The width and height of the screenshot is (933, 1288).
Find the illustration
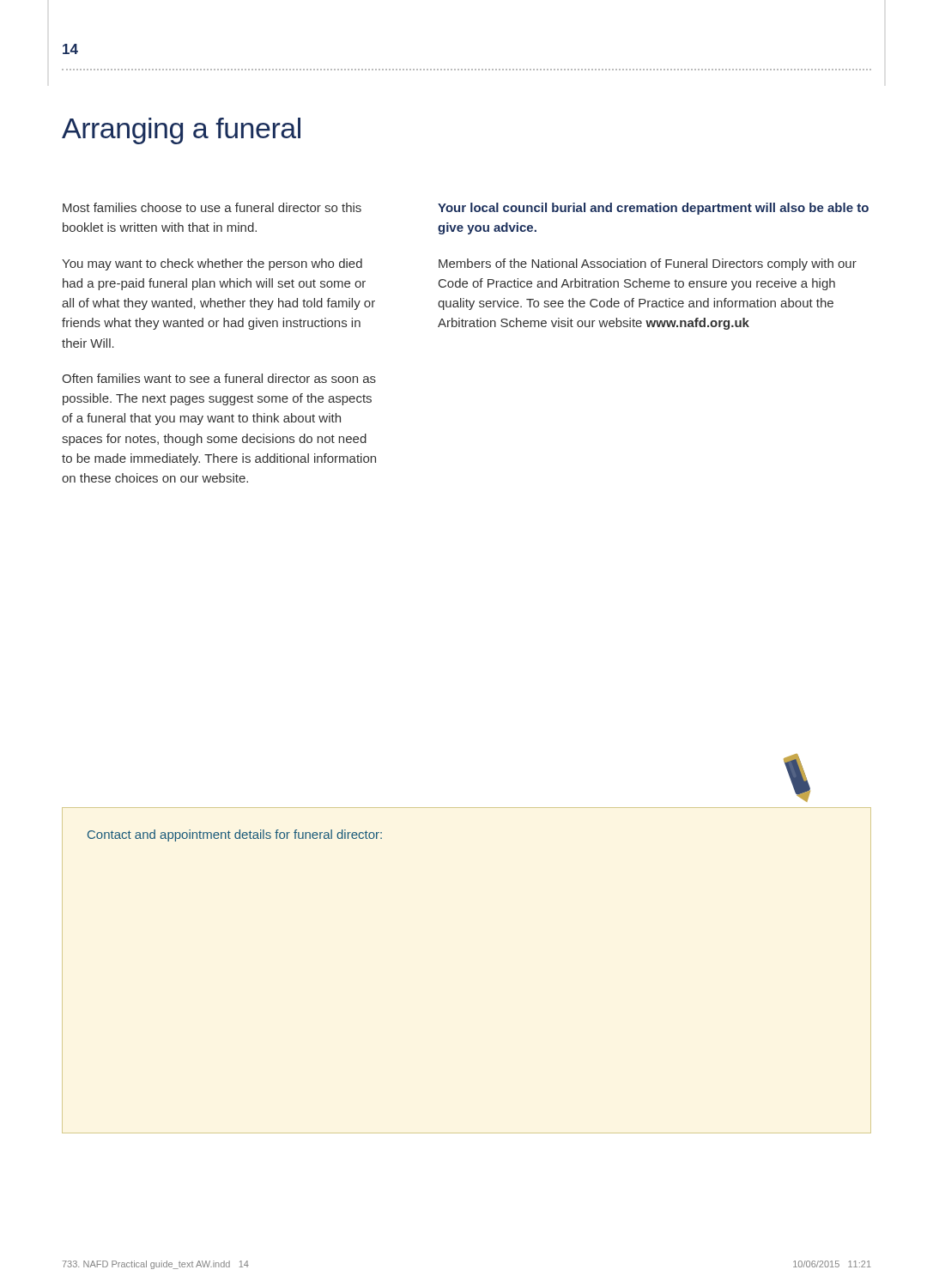799,780
